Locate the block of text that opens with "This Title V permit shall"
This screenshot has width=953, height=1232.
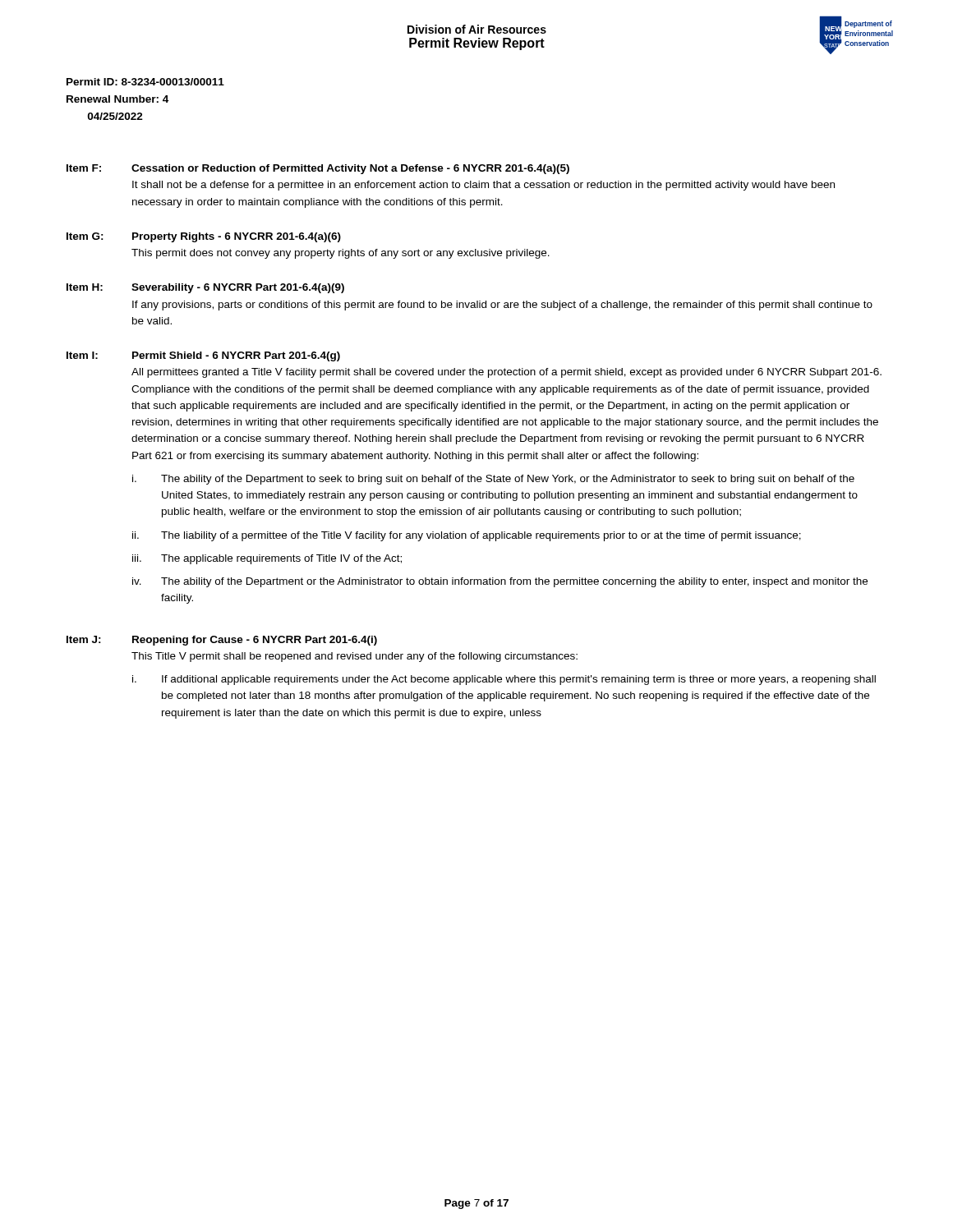click(355, 656)
